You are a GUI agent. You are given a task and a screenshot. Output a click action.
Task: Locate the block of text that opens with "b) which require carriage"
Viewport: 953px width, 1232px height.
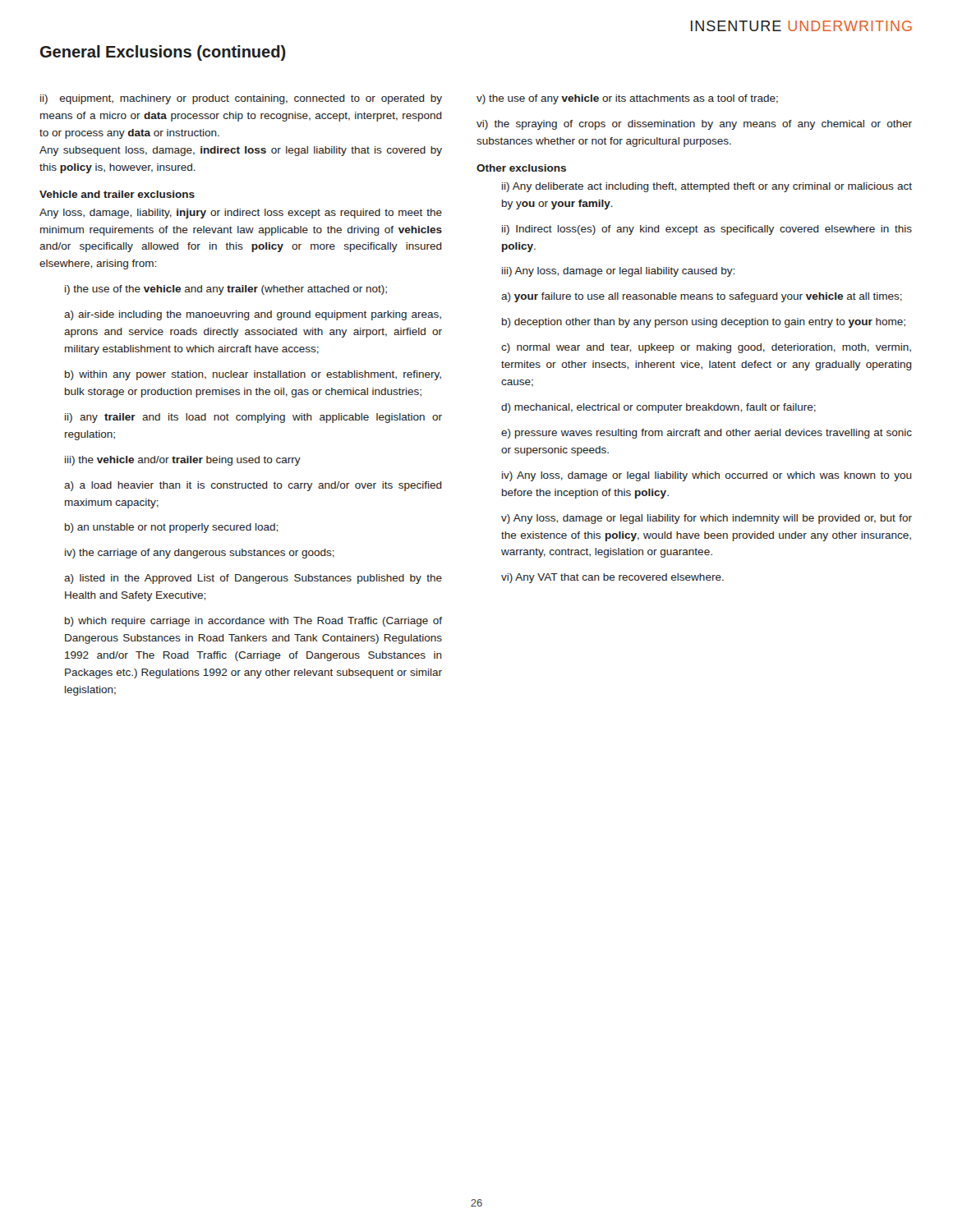[x=253, y=655]
